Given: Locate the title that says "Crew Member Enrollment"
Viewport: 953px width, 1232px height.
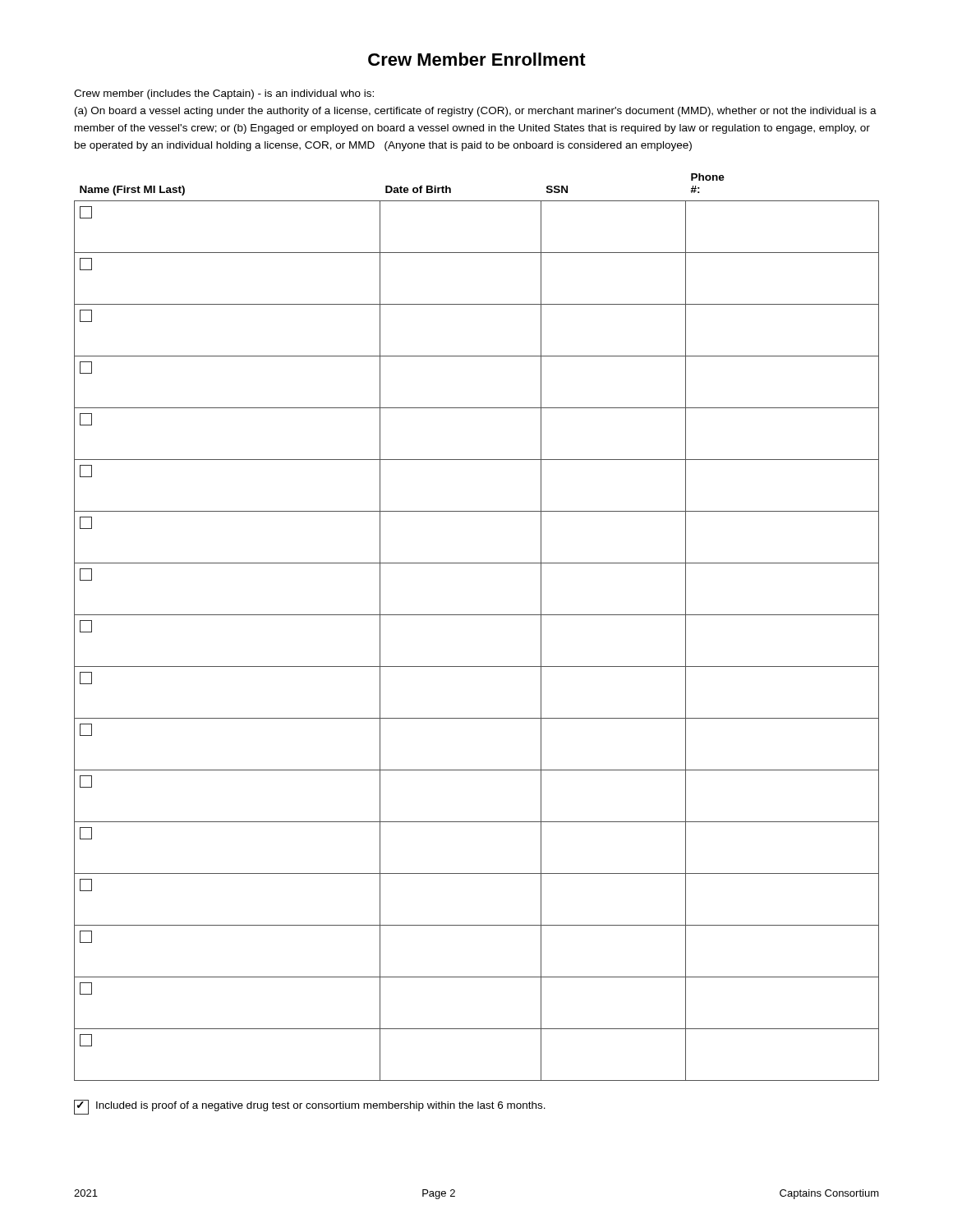Looking at the screenshot, I should coord(476,60).
